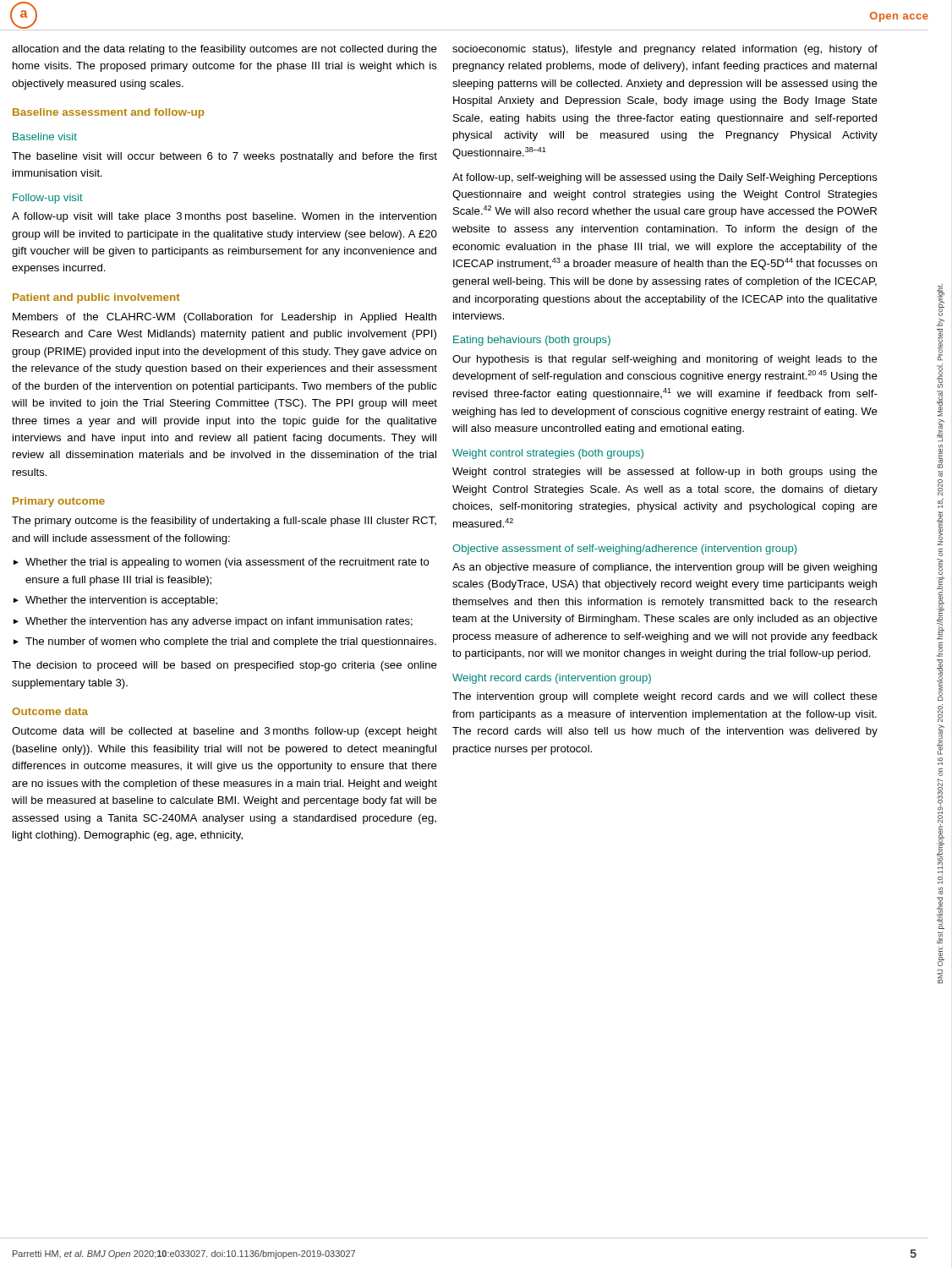952x1268 pixels.
Task: Point to the block beginning "socioeconomic status), lifestyle and pregnancy related information"
Action: pyautogui.click(x=665, y=183)
